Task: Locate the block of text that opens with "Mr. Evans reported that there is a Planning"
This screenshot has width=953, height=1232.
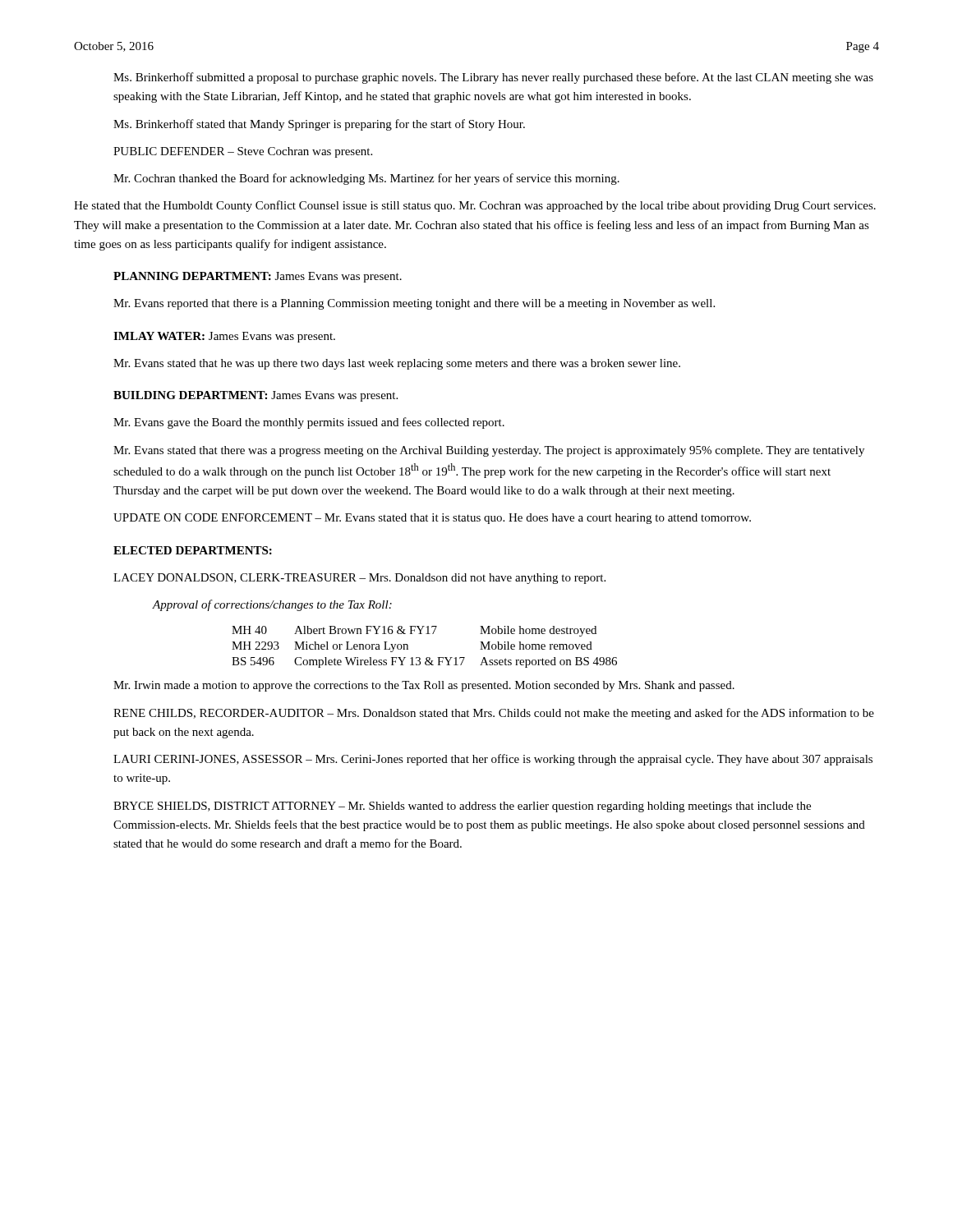Action: tap(415, 303)
